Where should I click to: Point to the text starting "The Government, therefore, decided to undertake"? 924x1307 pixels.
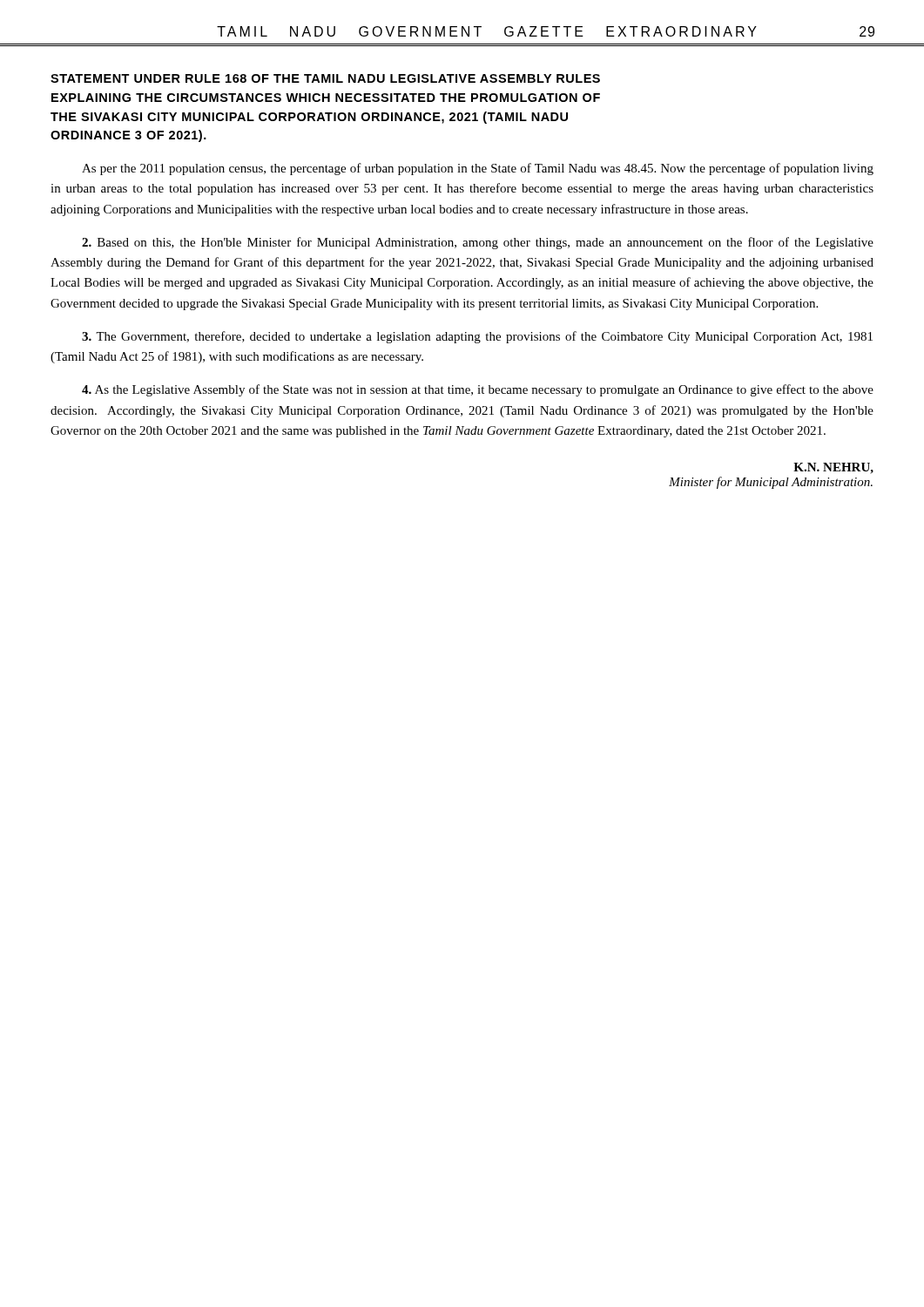click(462, 347)
